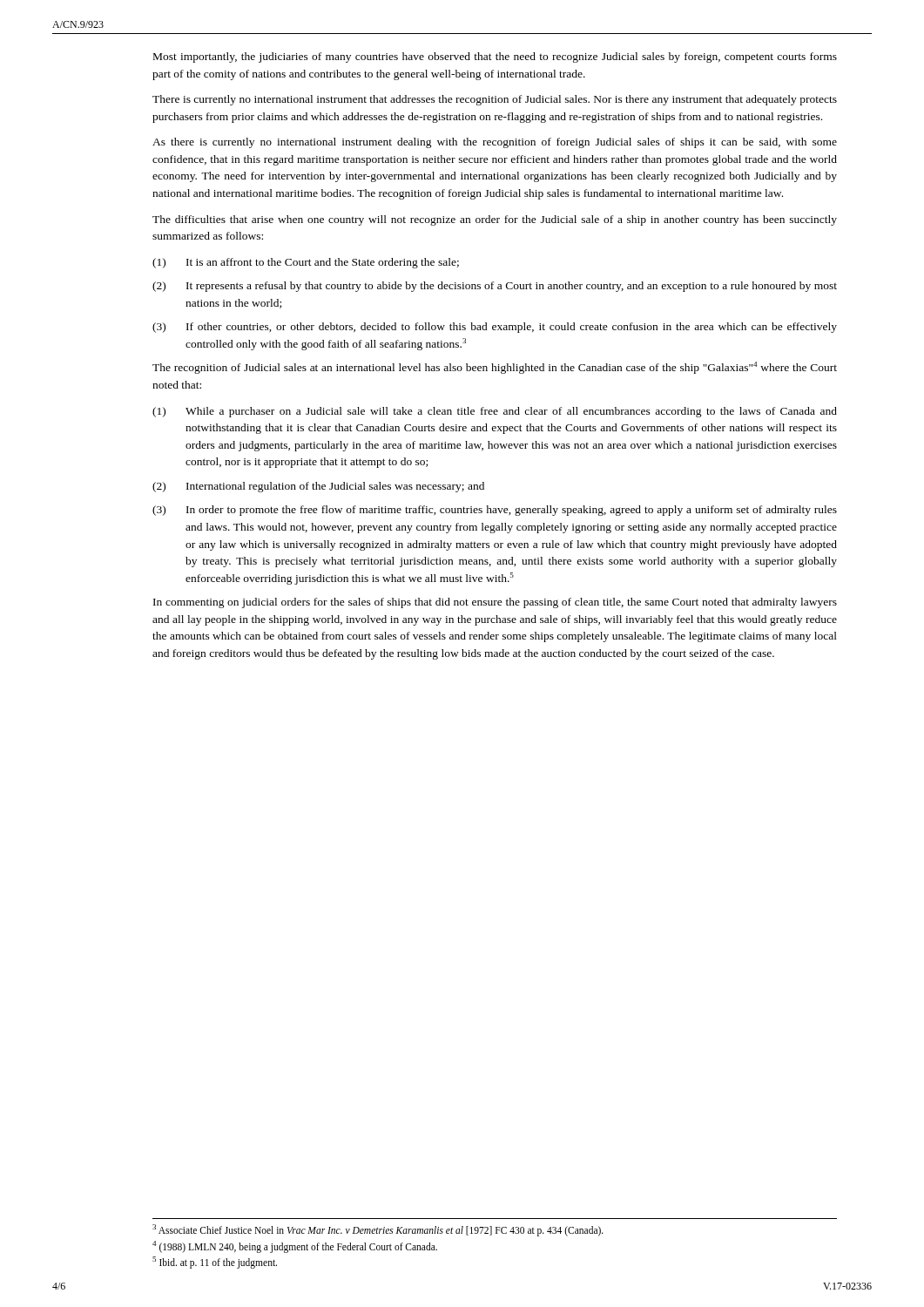The width and height of the screenshot is (924, 1307).
Task: Locate the list item that reads "(1) It is an affront"
Action: 306,263
